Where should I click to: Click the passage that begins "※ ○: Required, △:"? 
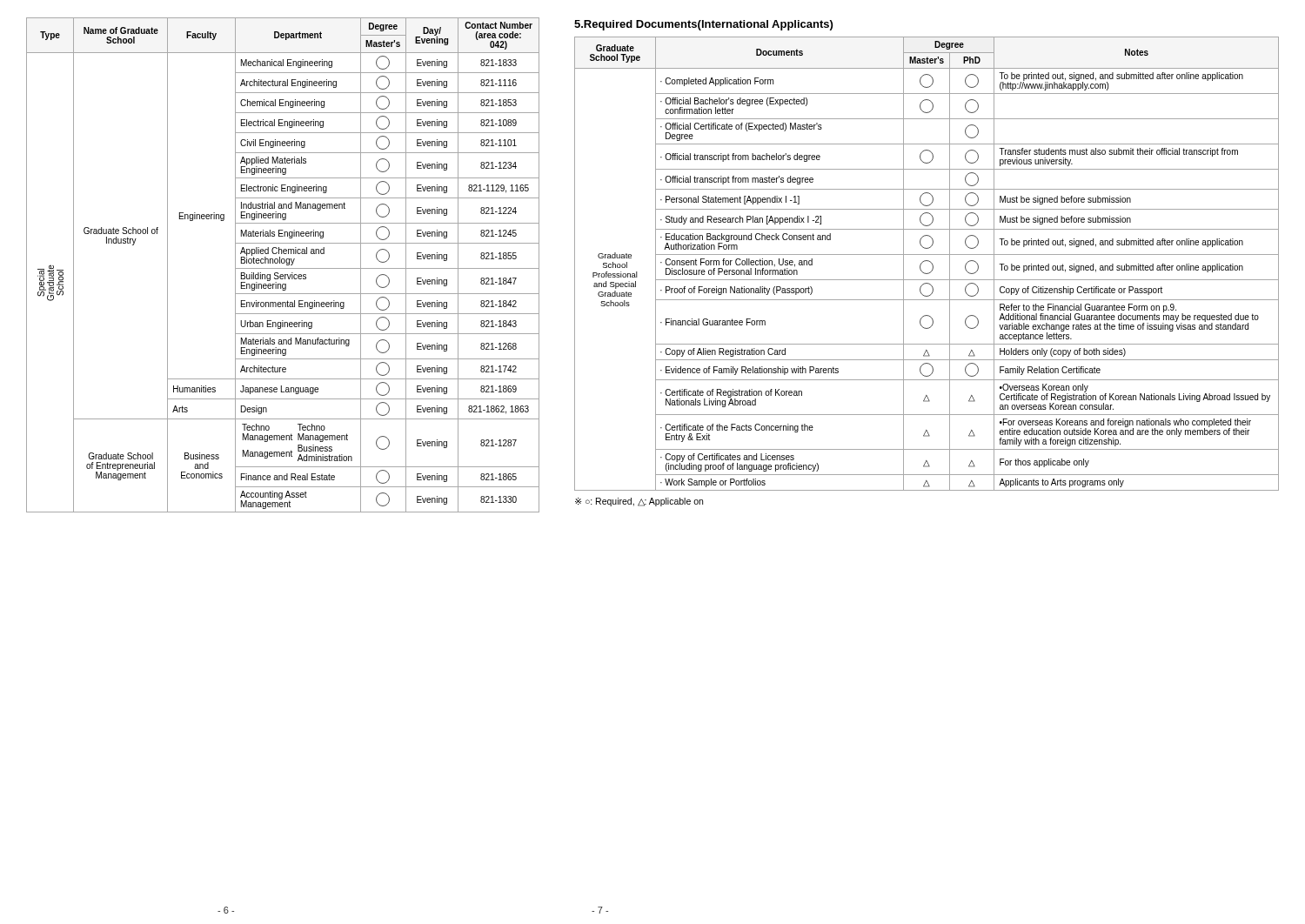click(x=639, y=501)
